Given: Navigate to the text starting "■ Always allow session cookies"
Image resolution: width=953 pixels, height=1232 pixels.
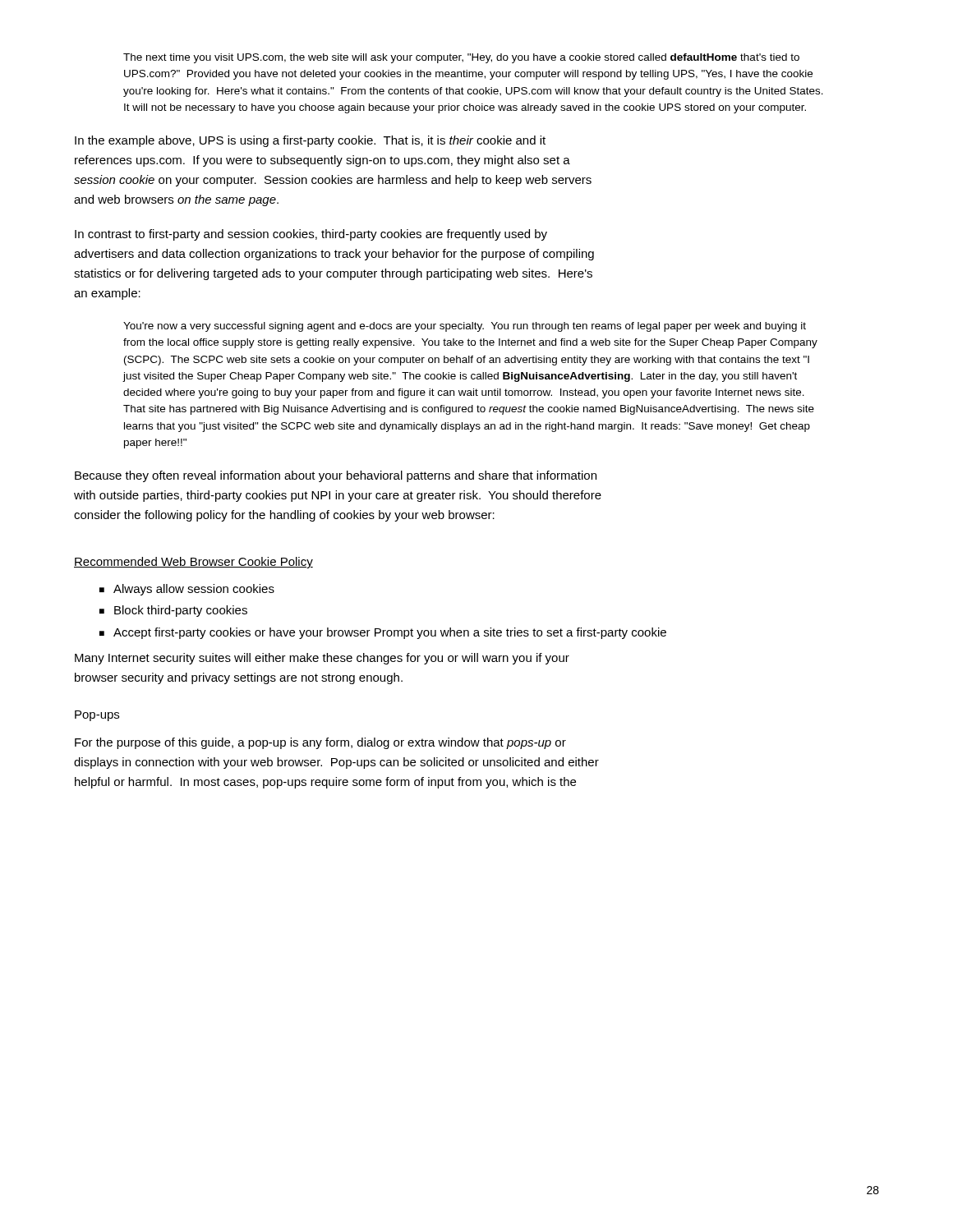Looking at the screenshot, I should tap(186, 589).
